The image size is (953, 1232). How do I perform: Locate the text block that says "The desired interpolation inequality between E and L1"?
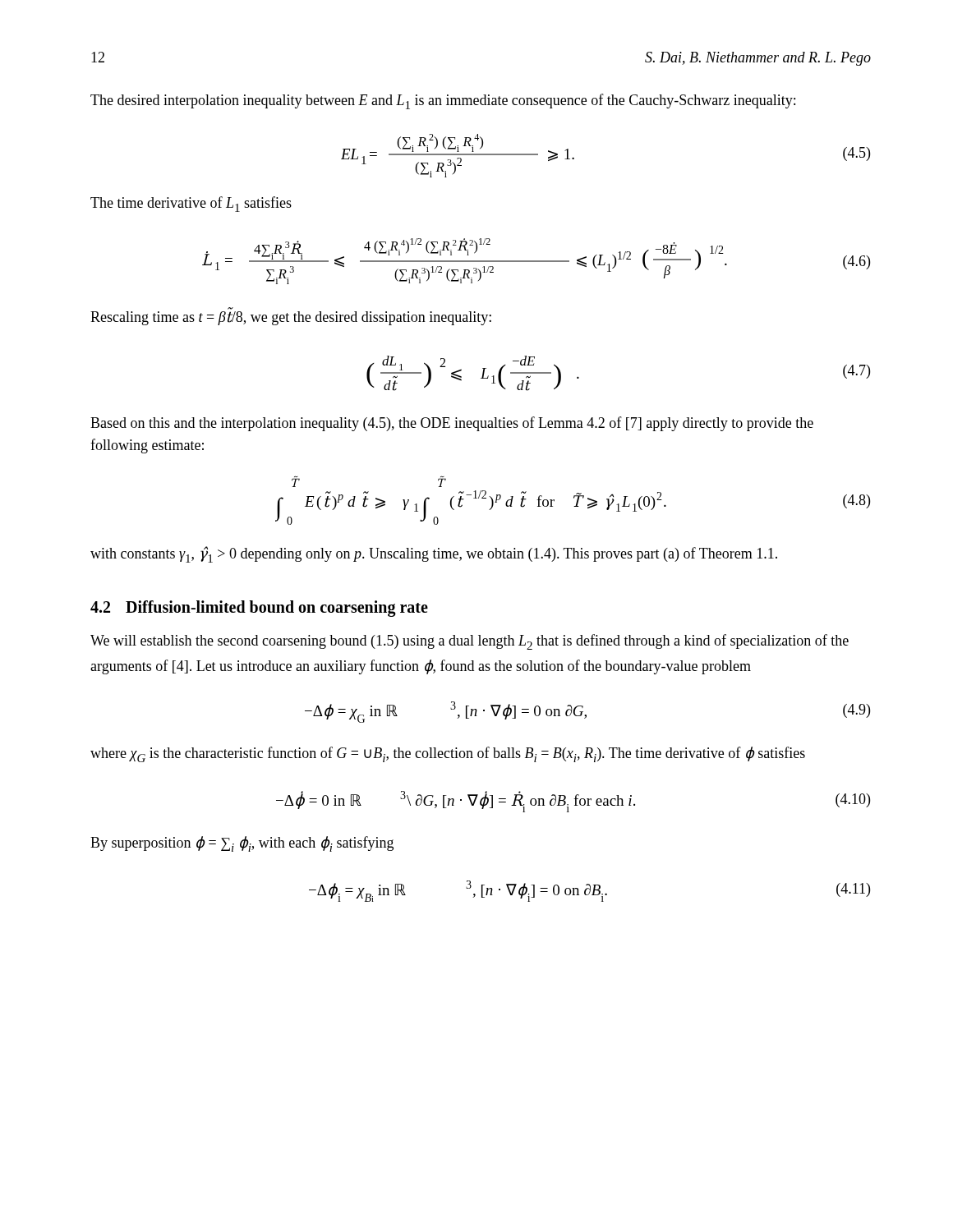[x=481, y=102]
